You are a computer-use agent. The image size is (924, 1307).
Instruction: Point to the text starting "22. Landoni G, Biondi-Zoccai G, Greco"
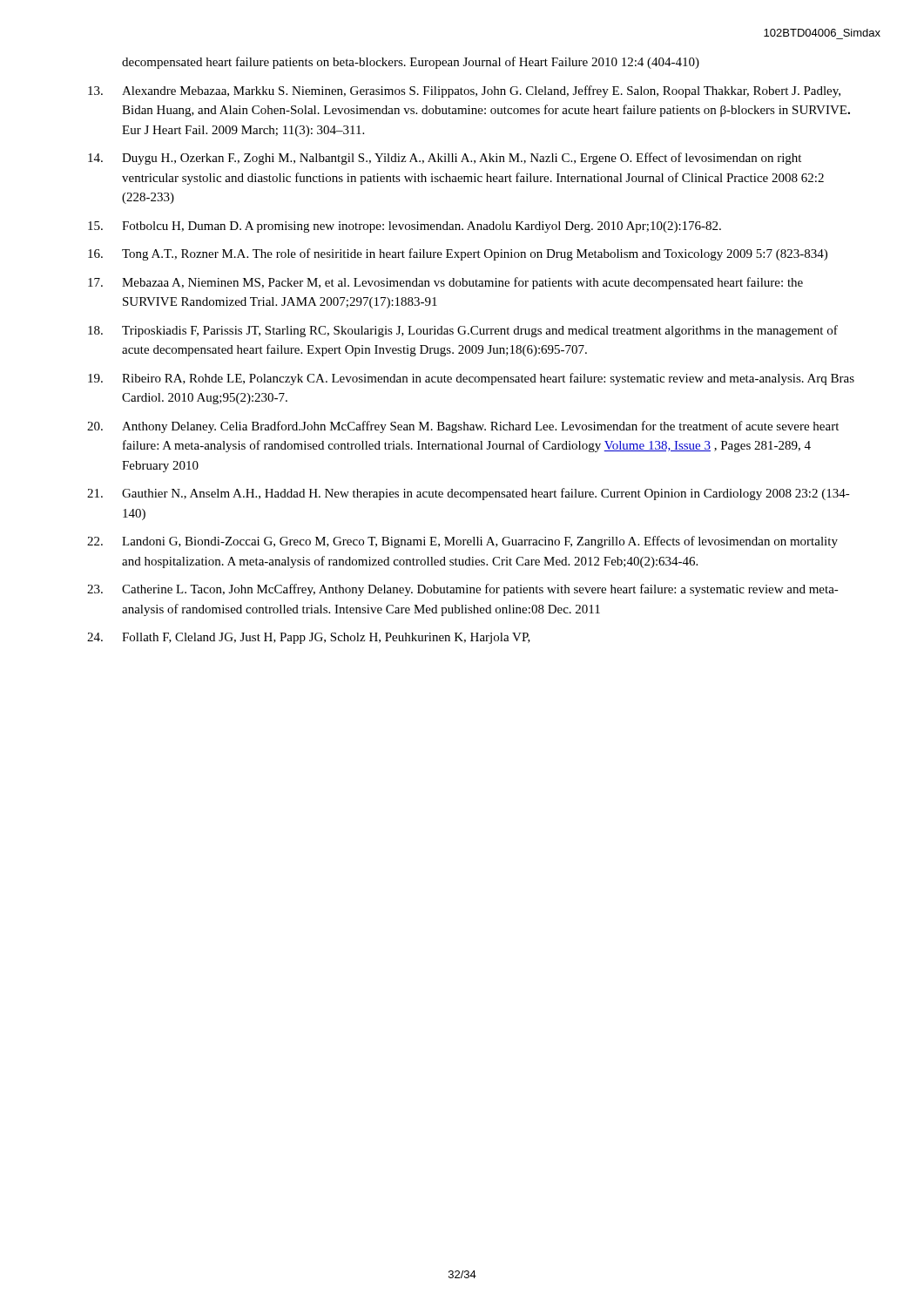pos(471,551)
